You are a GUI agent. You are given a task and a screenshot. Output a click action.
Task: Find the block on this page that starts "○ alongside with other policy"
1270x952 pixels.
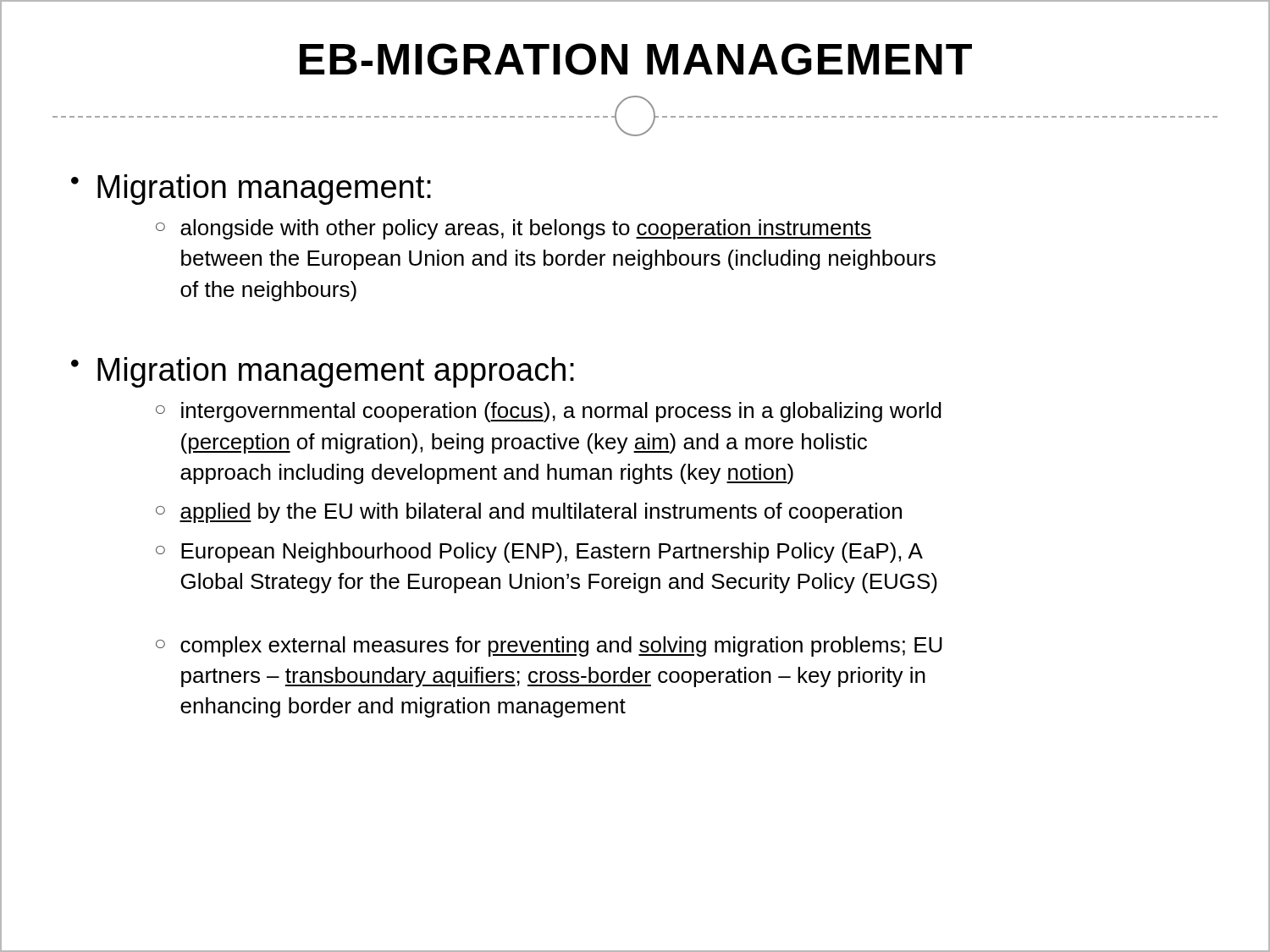tap(545, 259)
